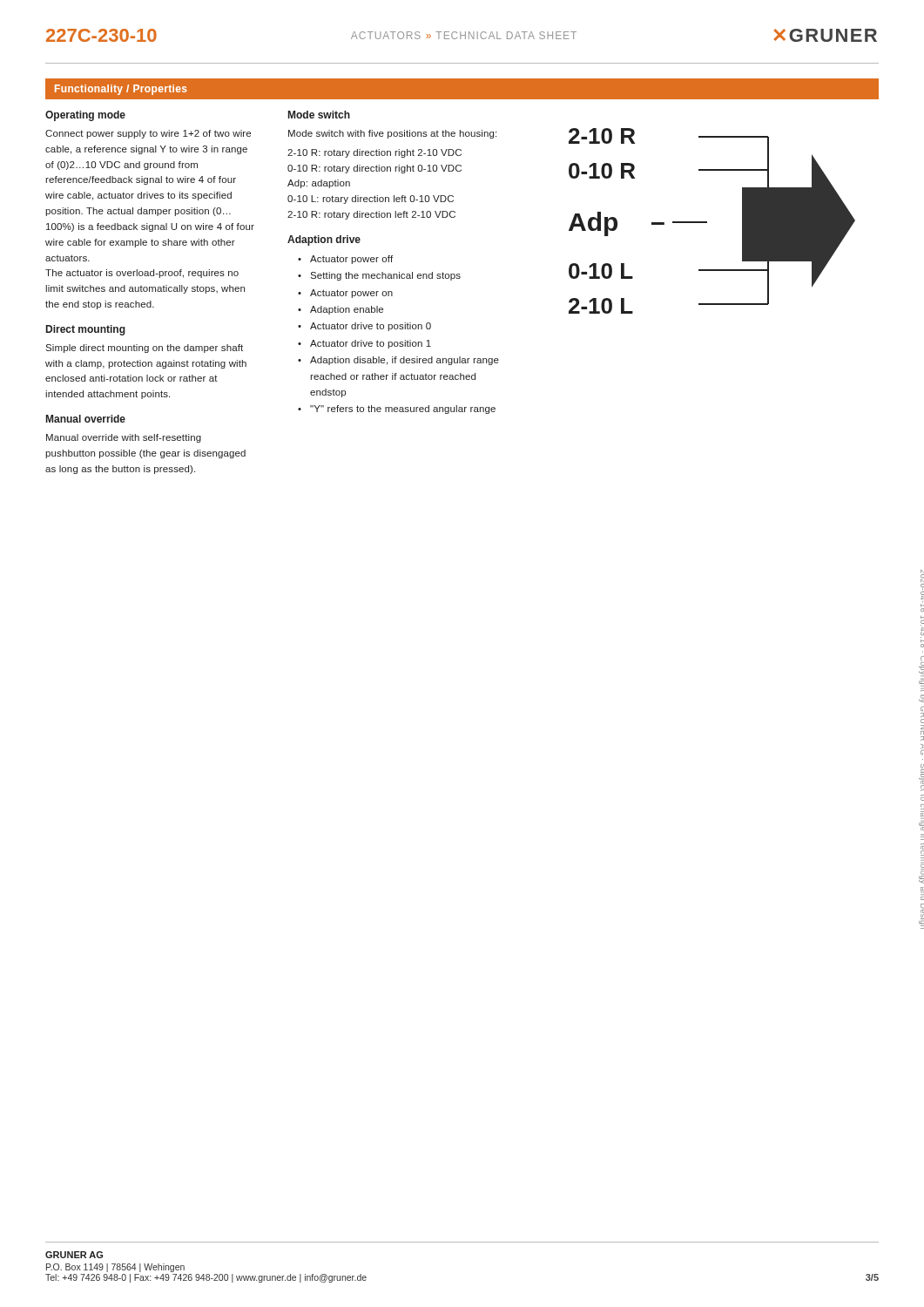The image size is (924, 1307).
Task: Locate the section header containing "Adaption drive"
Action: 324,240
